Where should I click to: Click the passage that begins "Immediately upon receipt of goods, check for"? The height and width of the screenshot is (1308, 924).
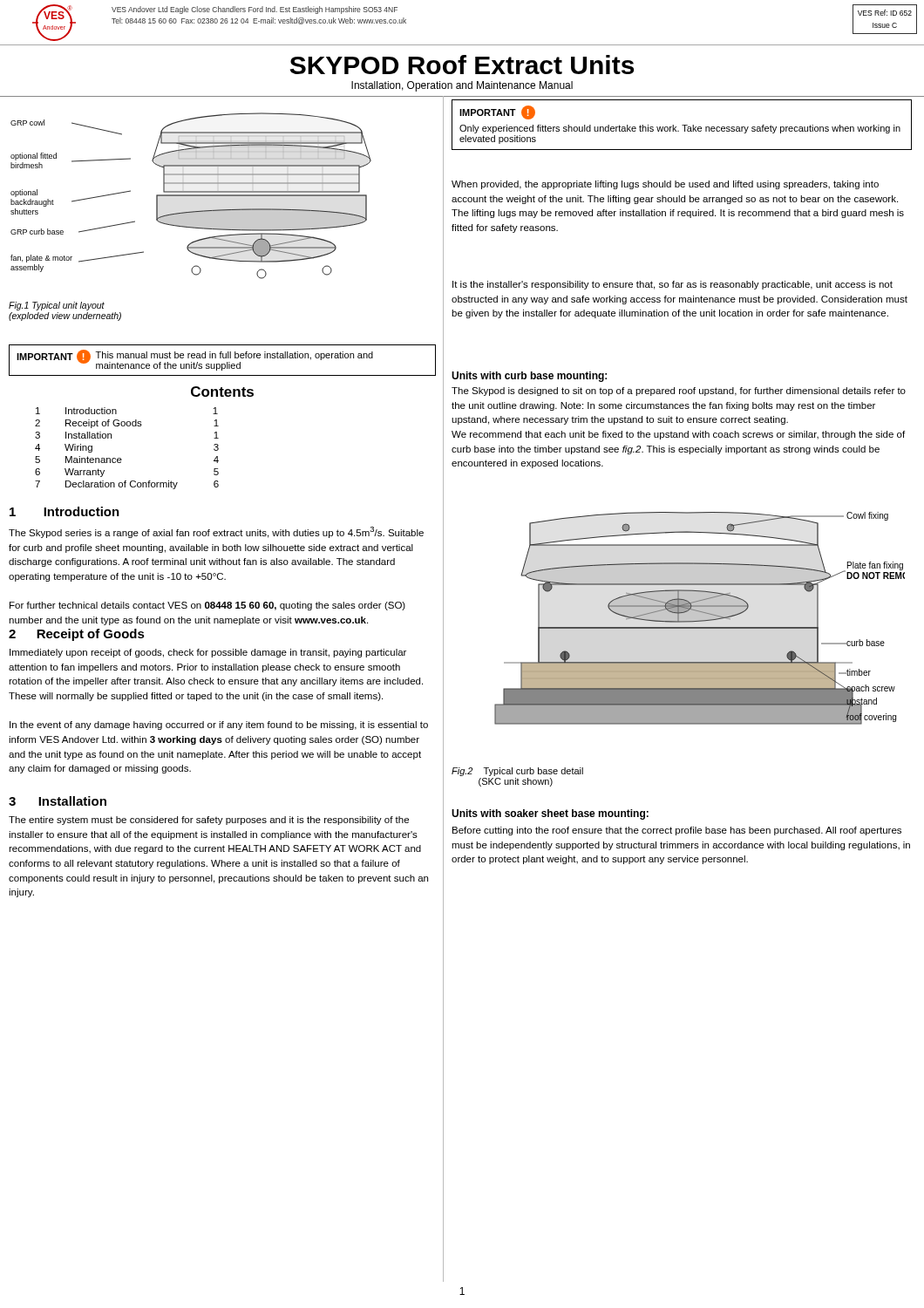218,710
